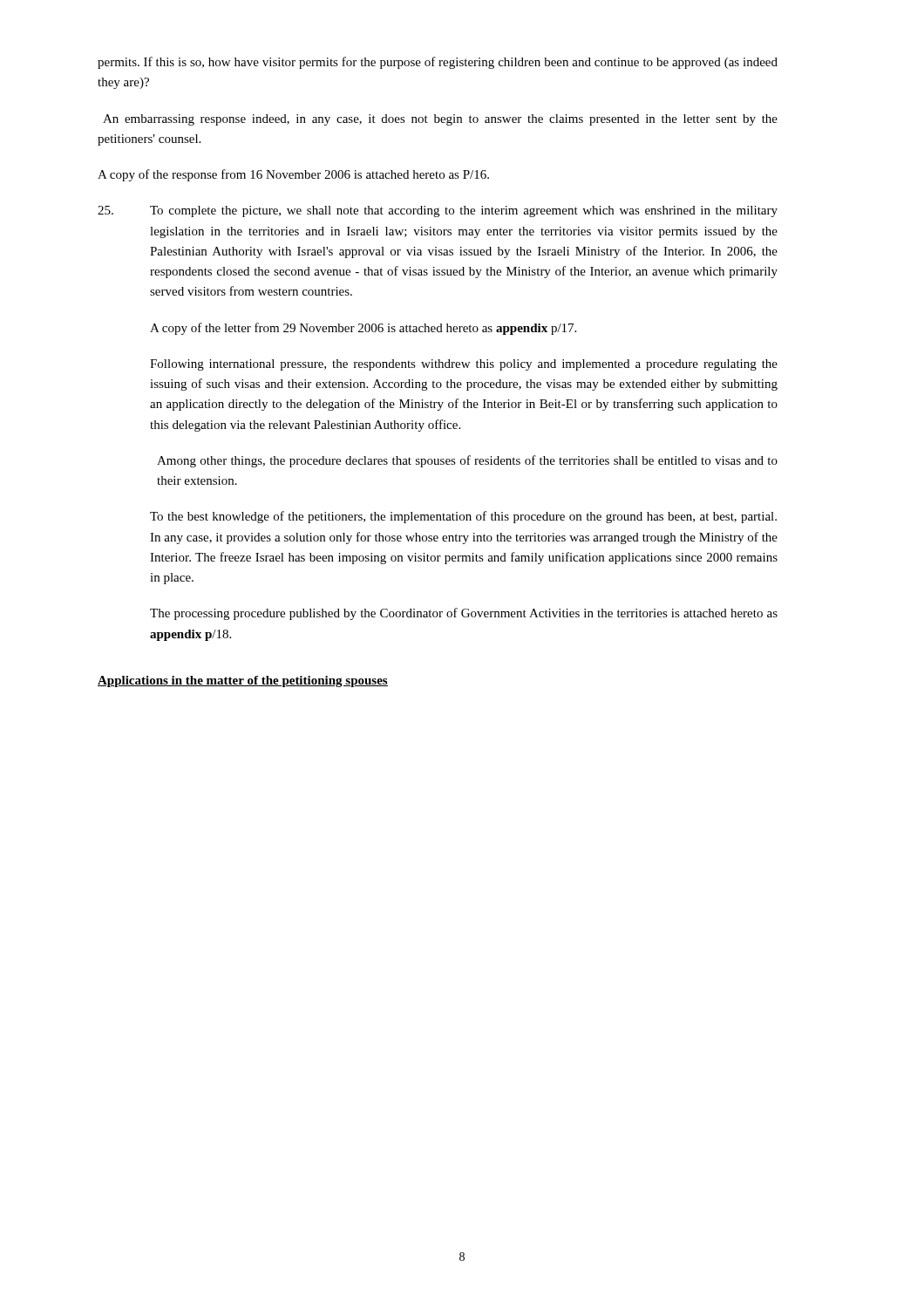The image size is (924, 1308).
Task: Select the block starting "The processing procedure published by the Coordinator"
Action: [464, 624]
